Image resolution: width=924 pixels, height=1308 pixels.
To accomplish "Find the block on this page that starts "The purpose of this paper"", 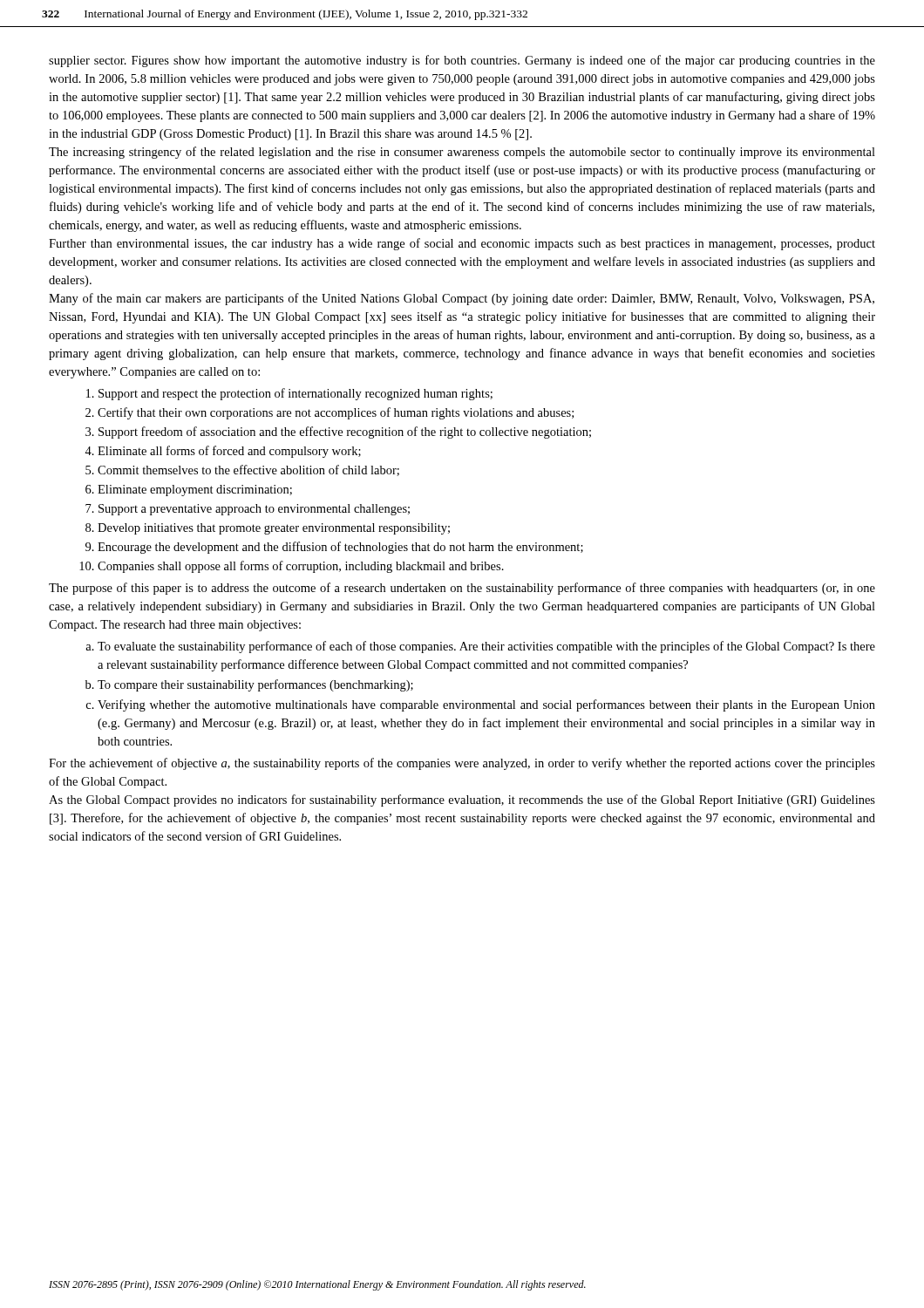I will (462, 607).
